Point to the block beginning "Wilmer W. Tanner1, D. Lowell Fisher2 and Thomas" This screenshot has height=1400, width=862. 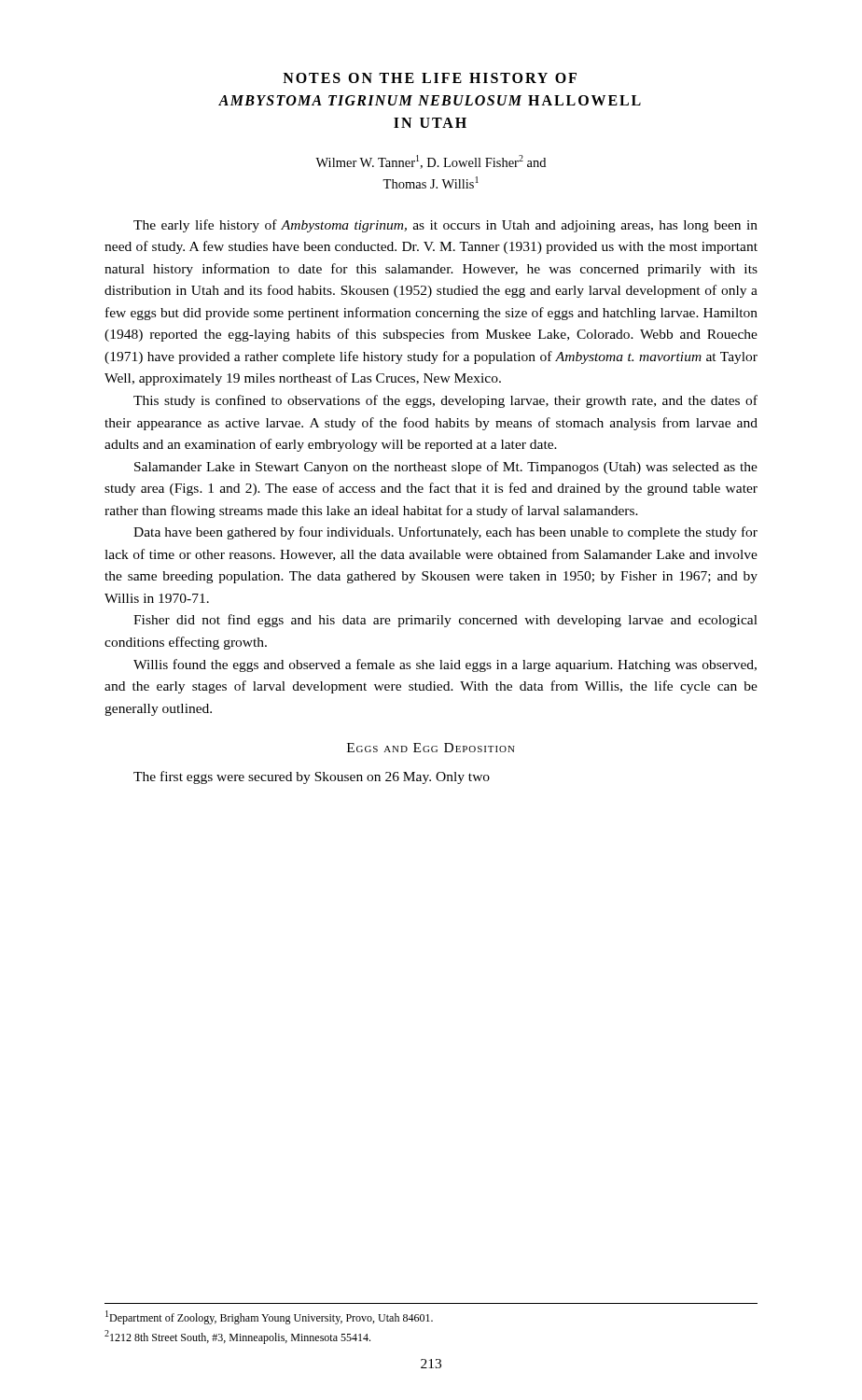[431, 172]
